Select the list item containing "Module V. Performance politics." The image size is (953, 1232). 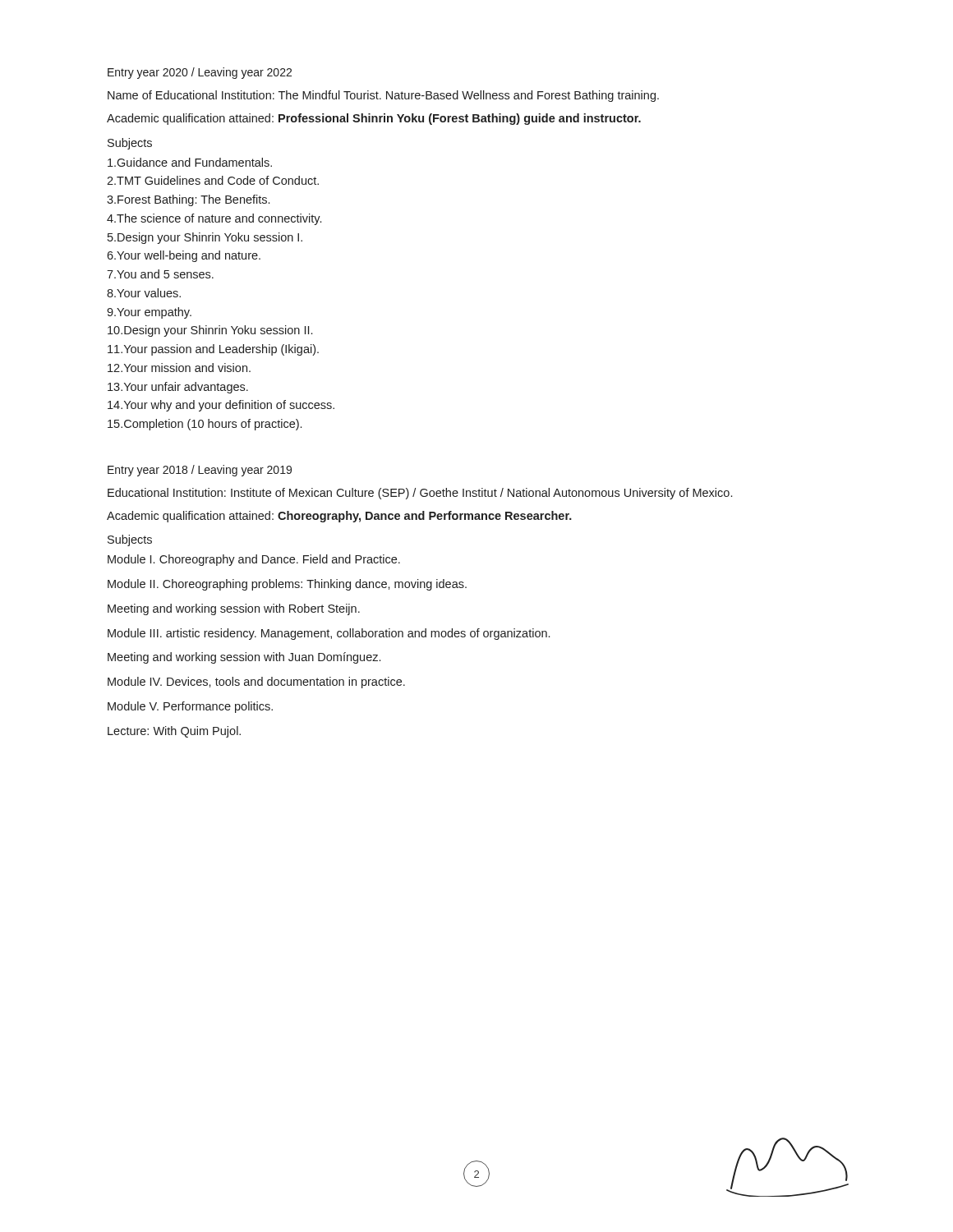(x=190, y=706)
